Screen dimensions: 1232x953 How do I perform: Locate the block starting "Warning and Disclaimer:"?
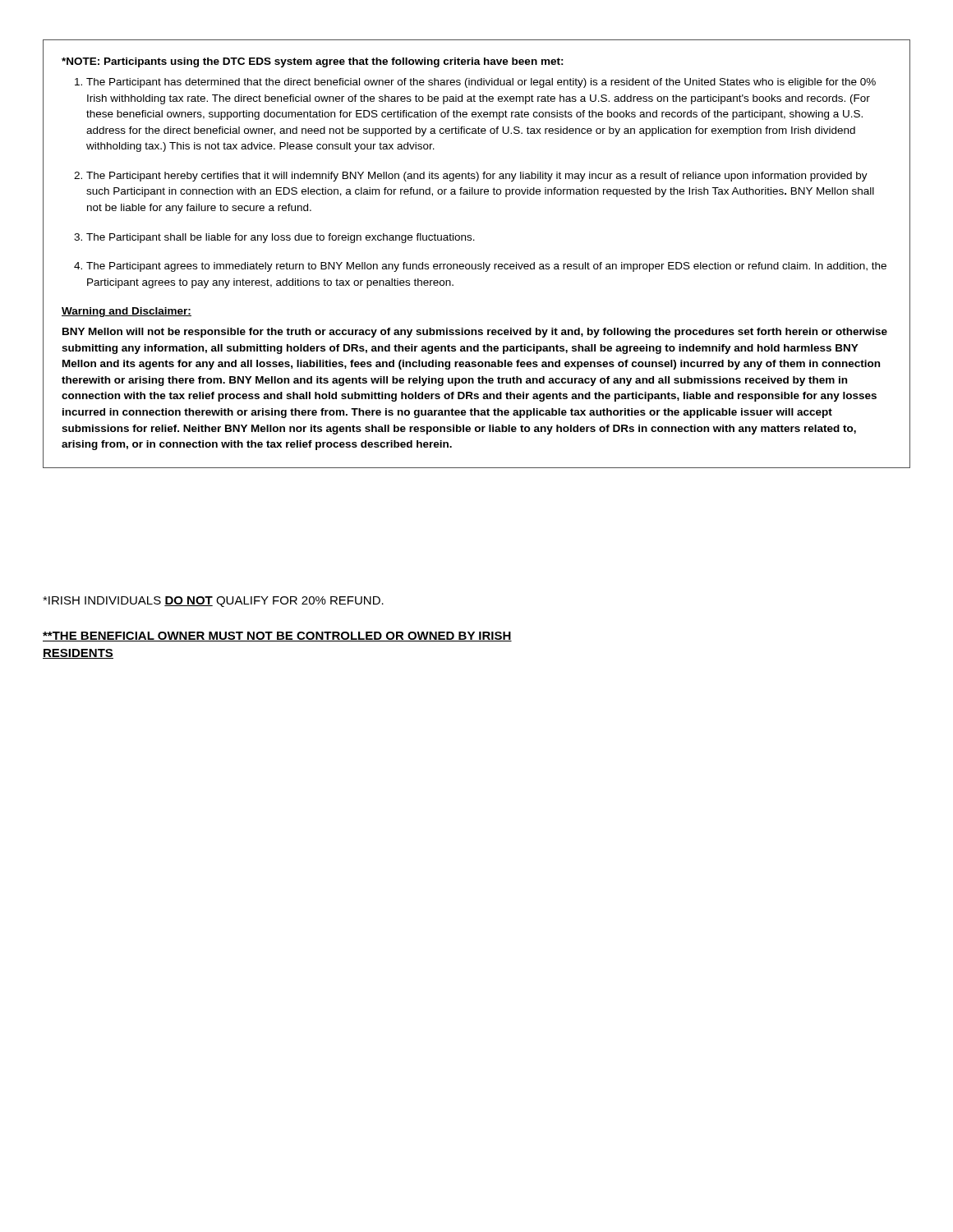click(x=126, y=311)
